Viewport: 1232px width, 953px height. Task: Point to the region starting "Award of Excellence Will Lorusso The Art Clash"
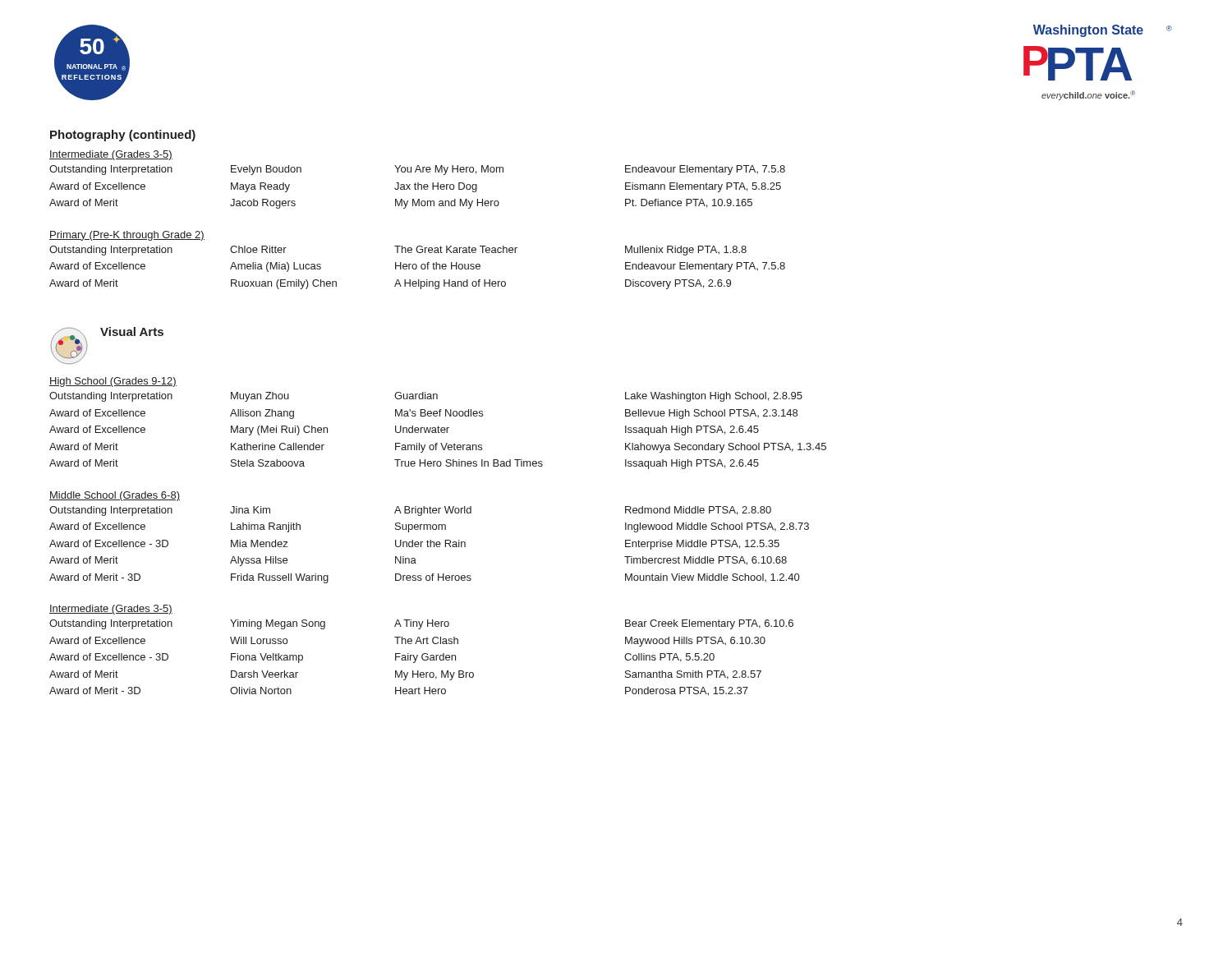coord(616,640)
